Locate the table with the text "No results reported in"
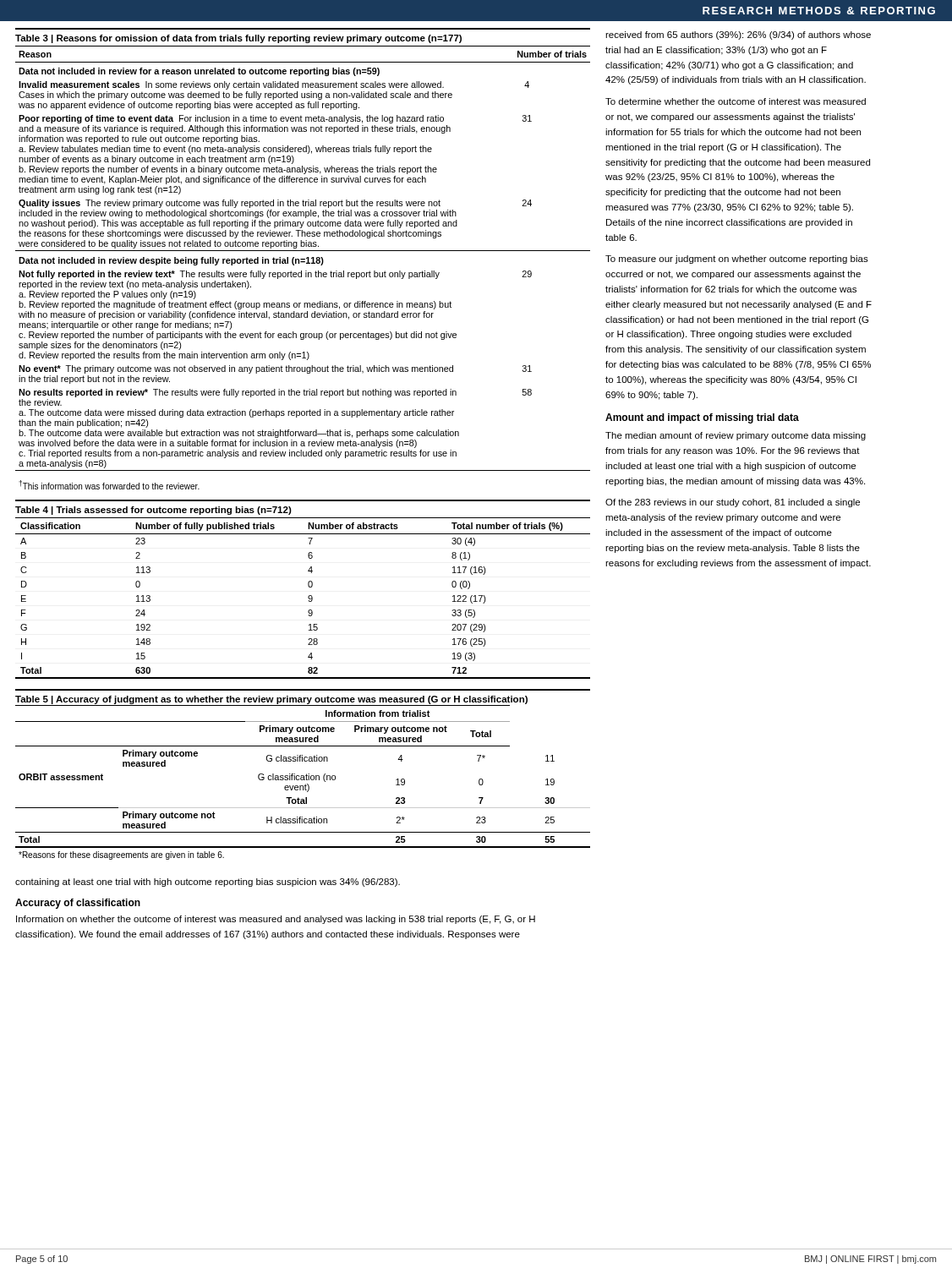952x1268 pixels. (x=303, y=249)
